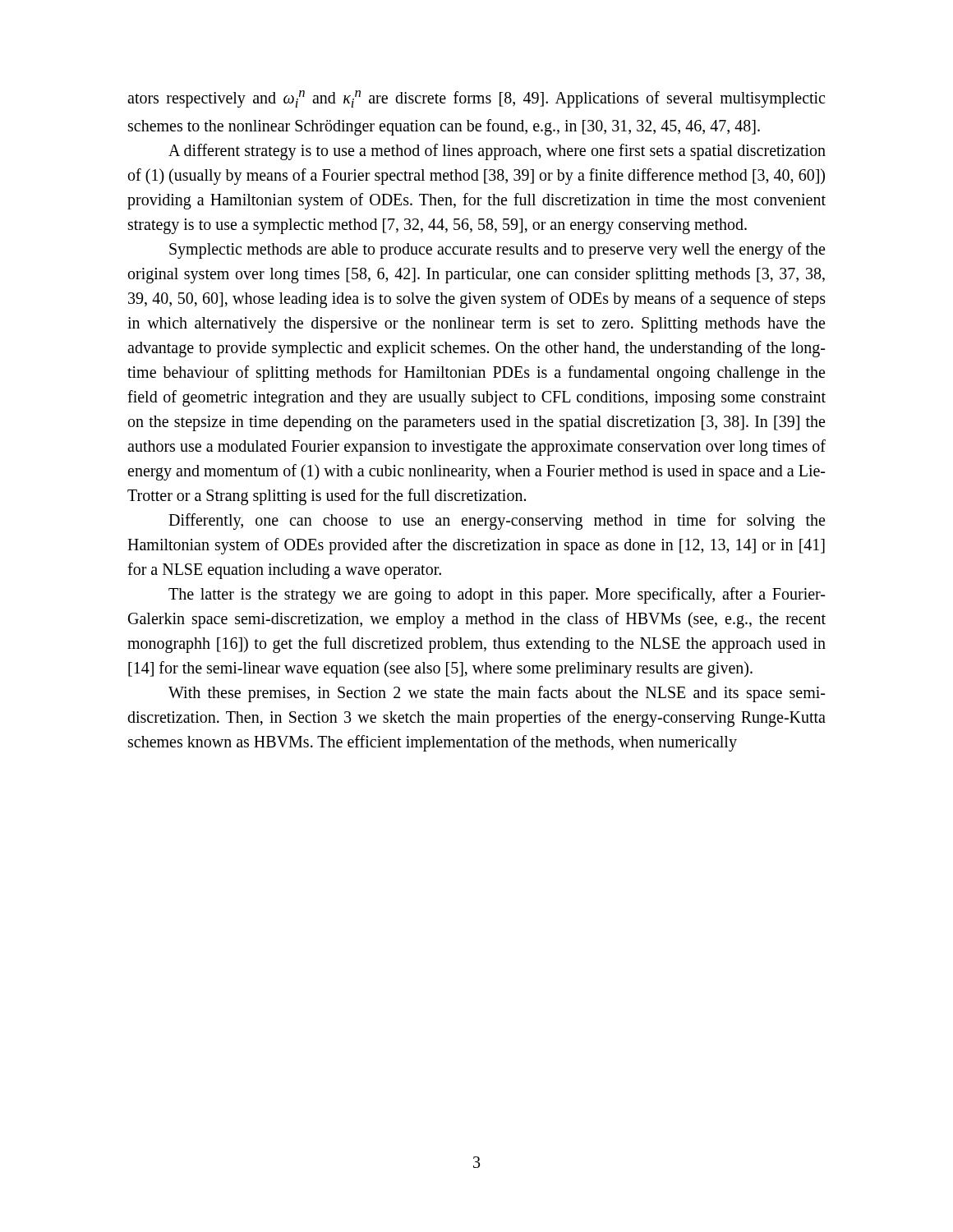Viewport: 953px width, 1232px height.
Task: Click on the passage starting "A different strategy is to"
Action: pyautogui.click(x=476, y=187)
